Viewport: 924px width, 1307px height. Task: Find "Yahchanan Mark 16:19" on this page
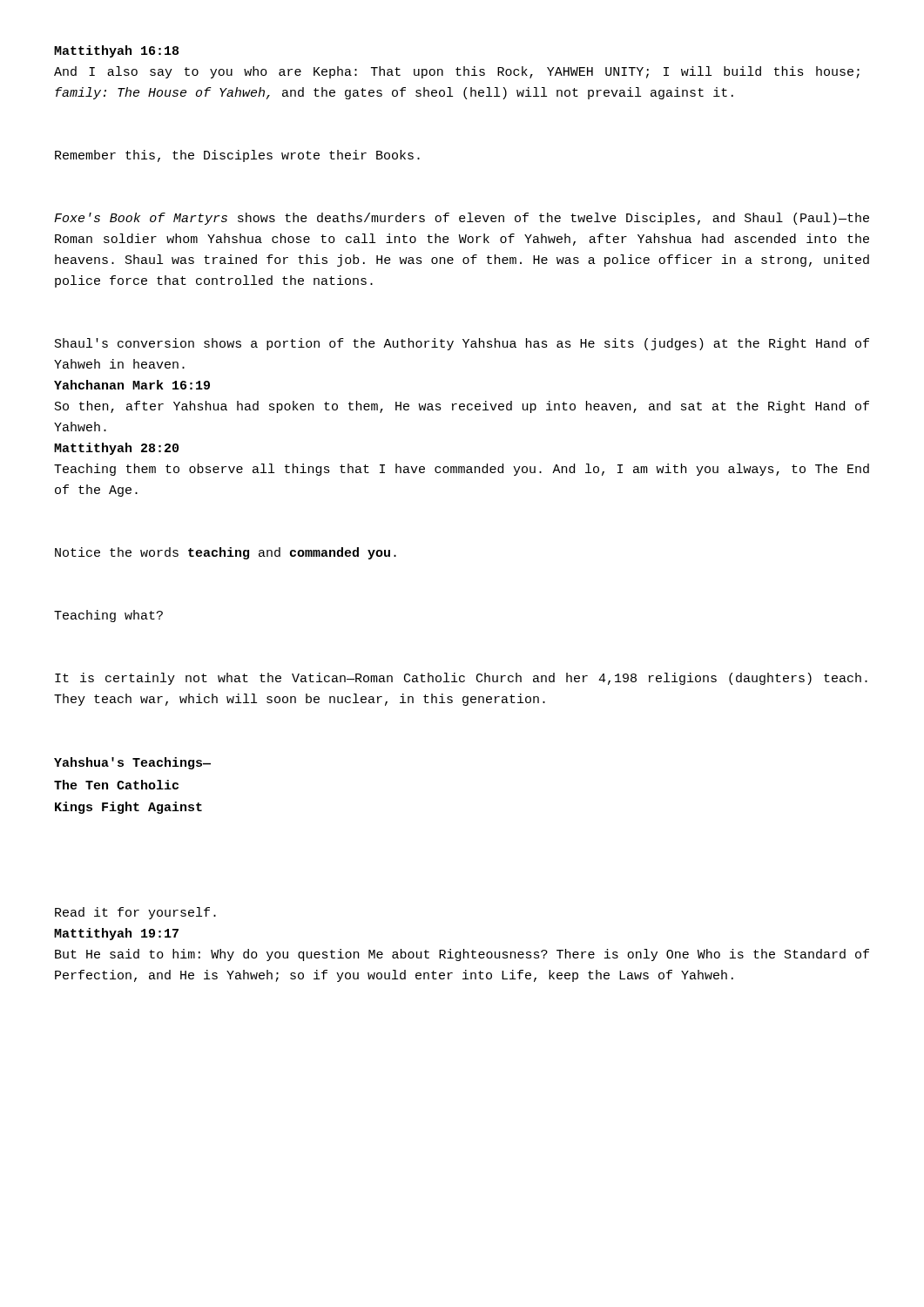[x=132, y=386]
